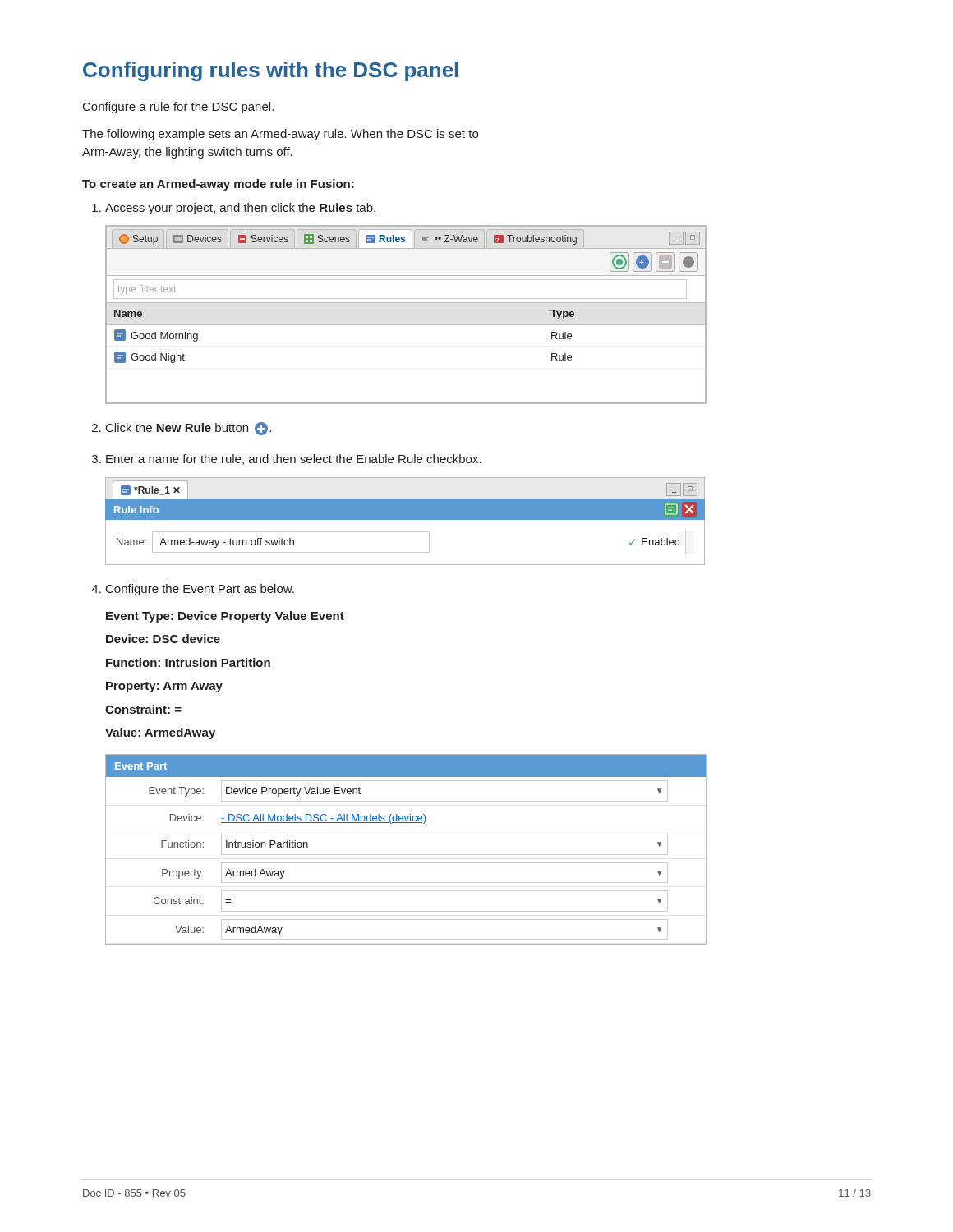
Task: Locate the block of text that opens with "Configure the Event Part as below. Event Type:"
Action: coord(488,763)
